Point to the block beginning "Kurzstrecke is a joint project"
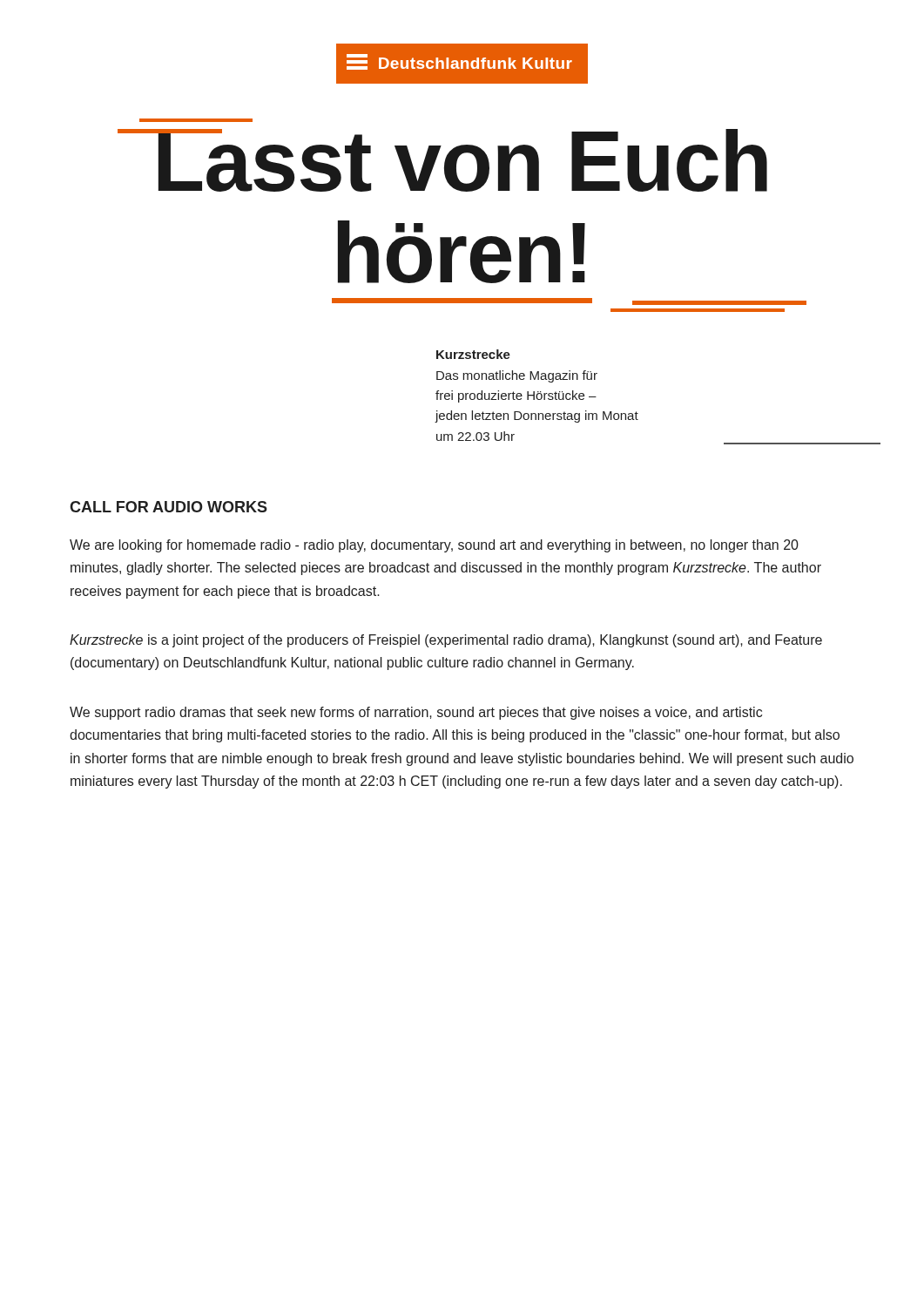 [x=446, y=652]
